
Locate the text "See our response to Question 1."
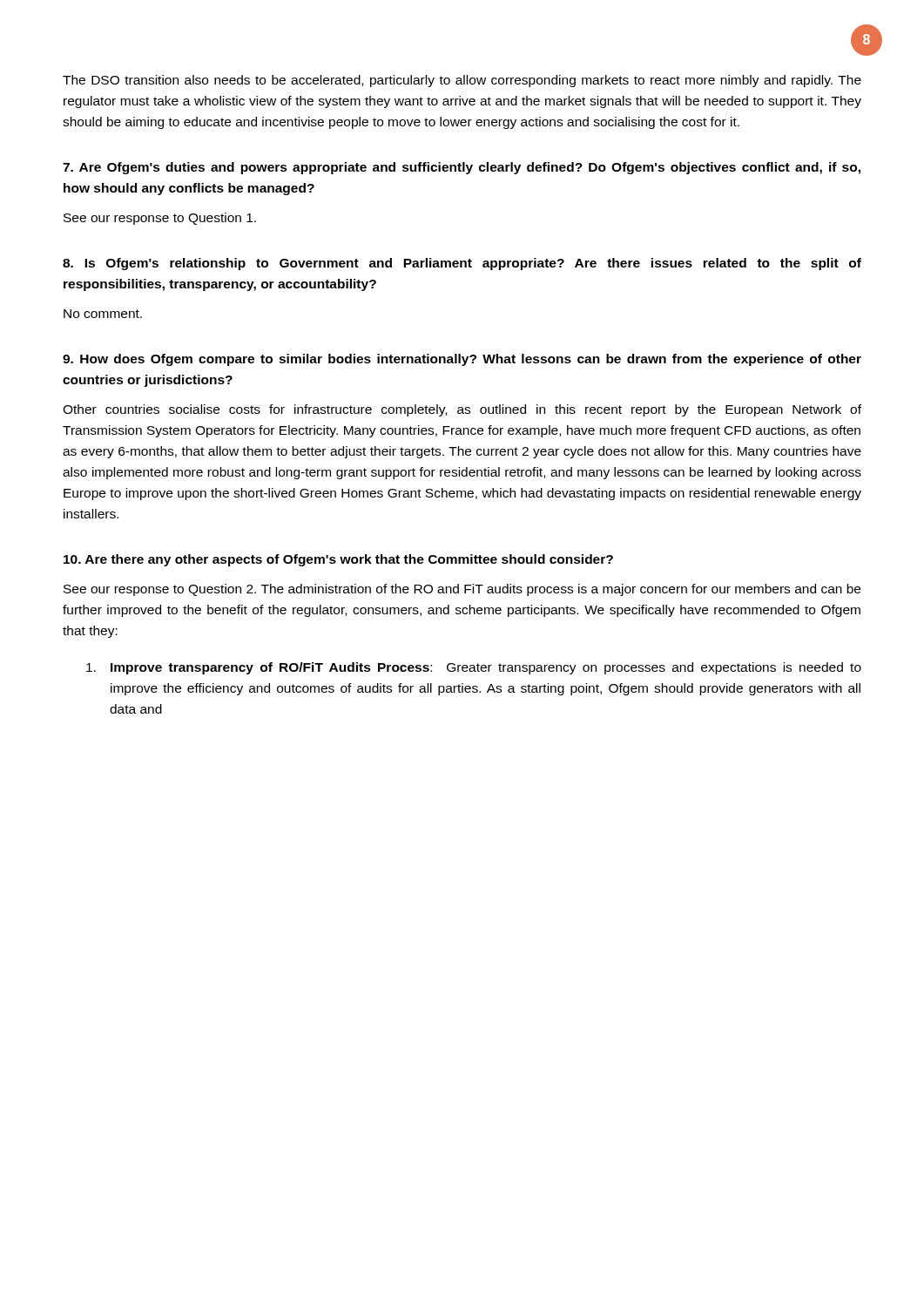click(160, 217)
